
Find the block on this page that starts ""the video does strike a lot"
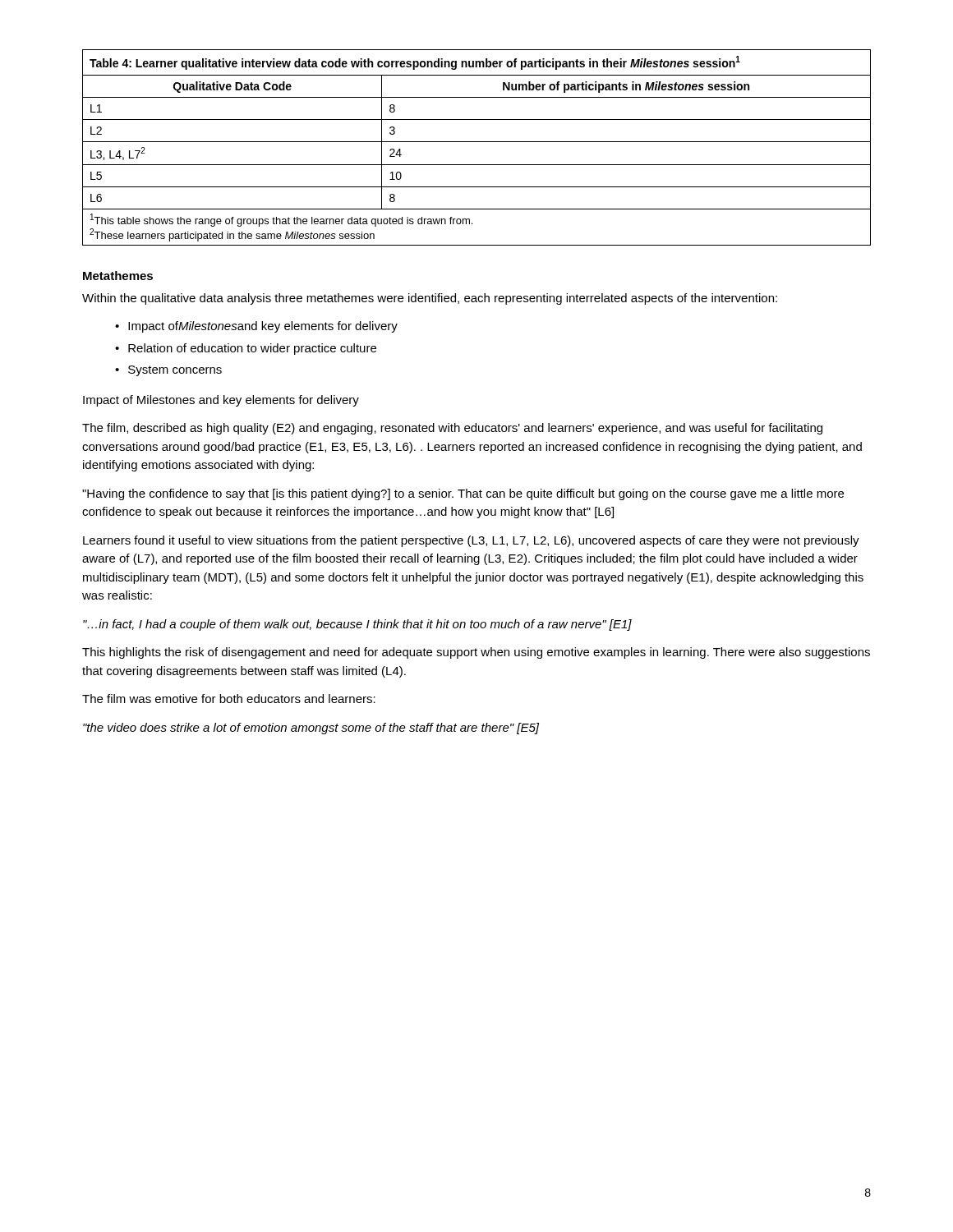coord(311,727)
